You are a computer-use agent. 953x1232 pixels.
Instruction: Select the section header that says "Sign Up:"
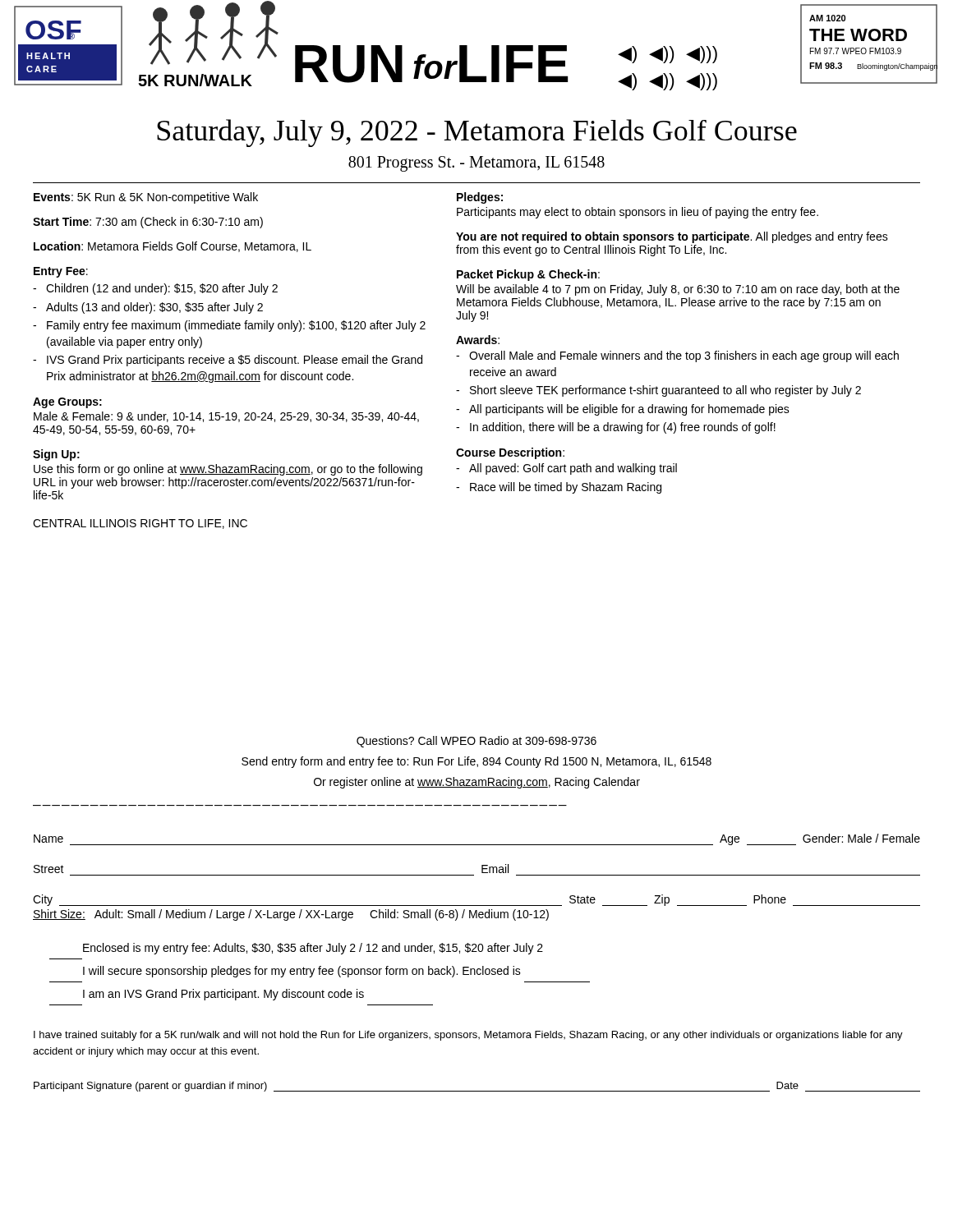57,454
